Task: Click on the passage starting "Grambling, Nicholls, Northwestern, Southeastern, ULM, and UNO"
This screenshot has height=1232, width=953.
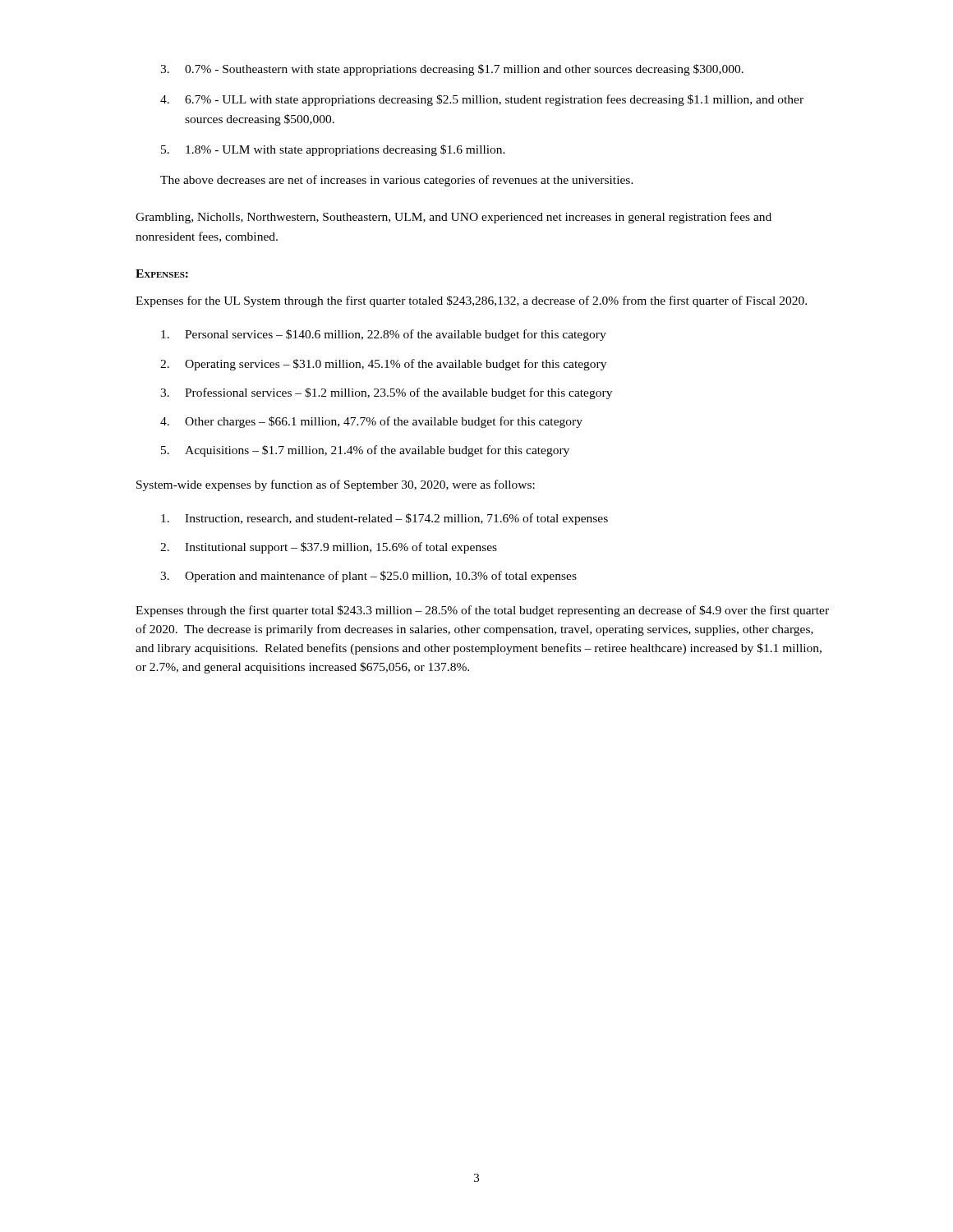Action: point(454,226)
